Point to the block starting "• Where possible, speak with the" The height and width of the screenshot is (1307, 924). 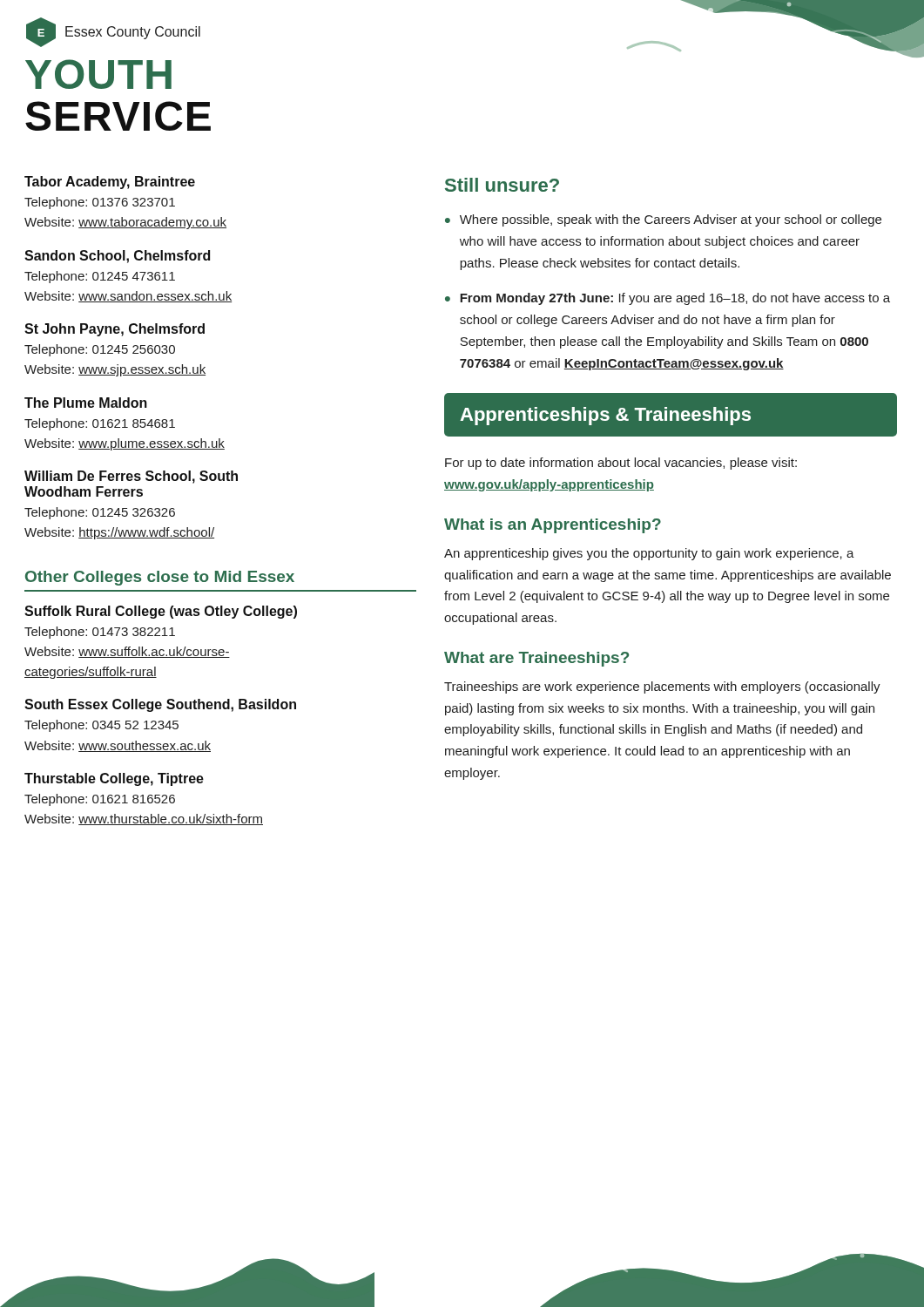point(671,241)
